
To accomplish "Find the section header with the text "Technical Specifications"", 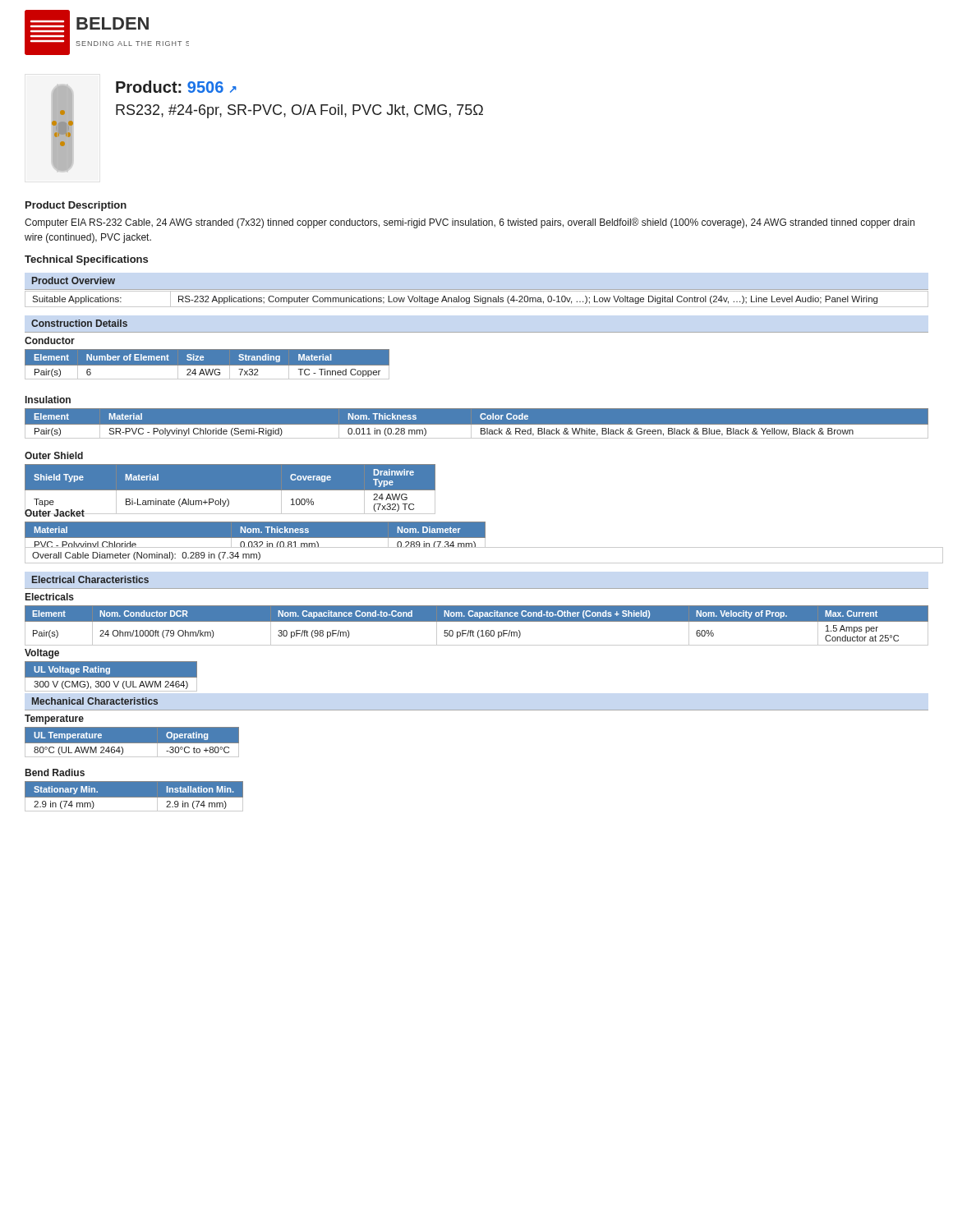I will pos(86,260).
